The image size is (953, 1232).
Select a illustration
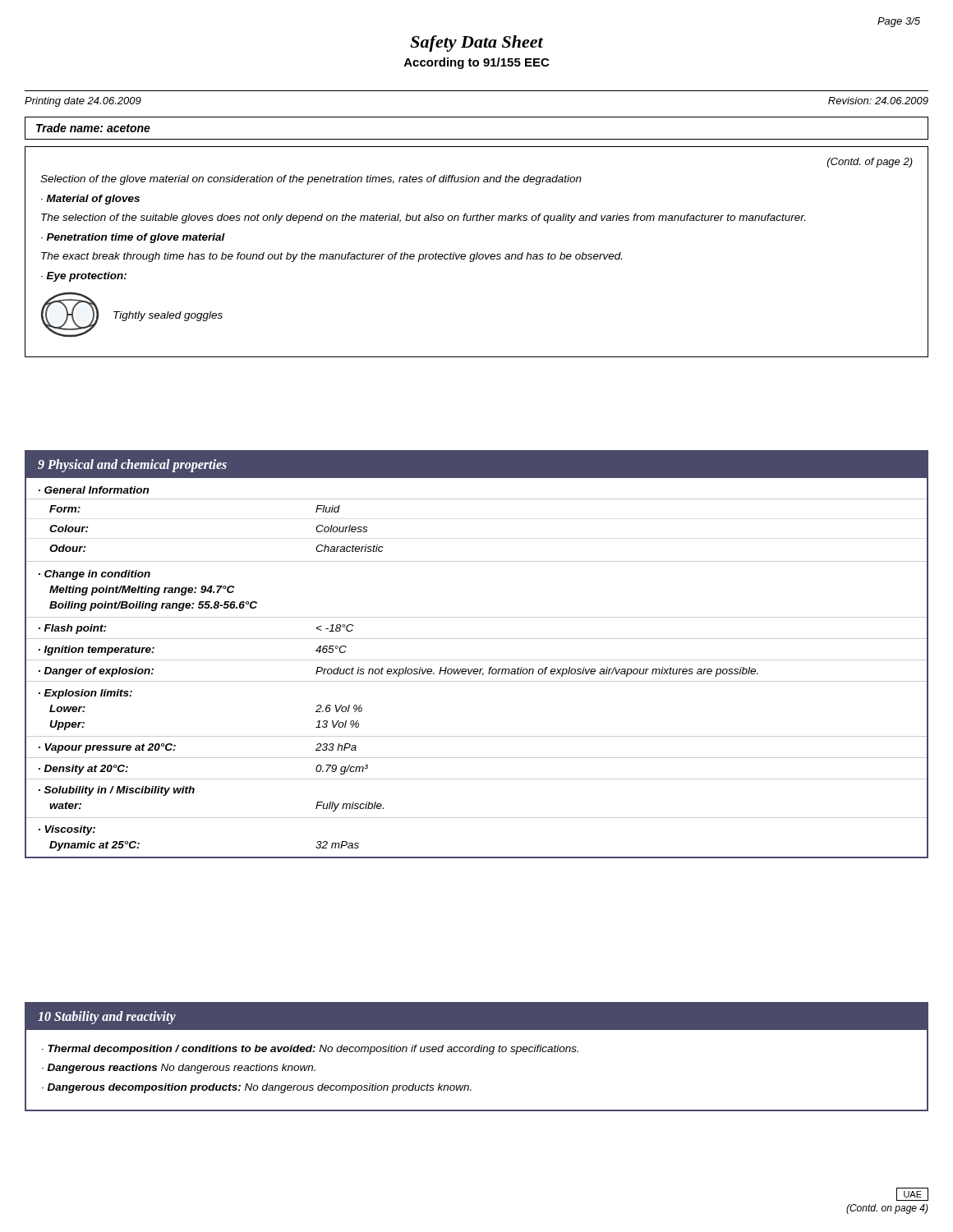coord(70,315)
